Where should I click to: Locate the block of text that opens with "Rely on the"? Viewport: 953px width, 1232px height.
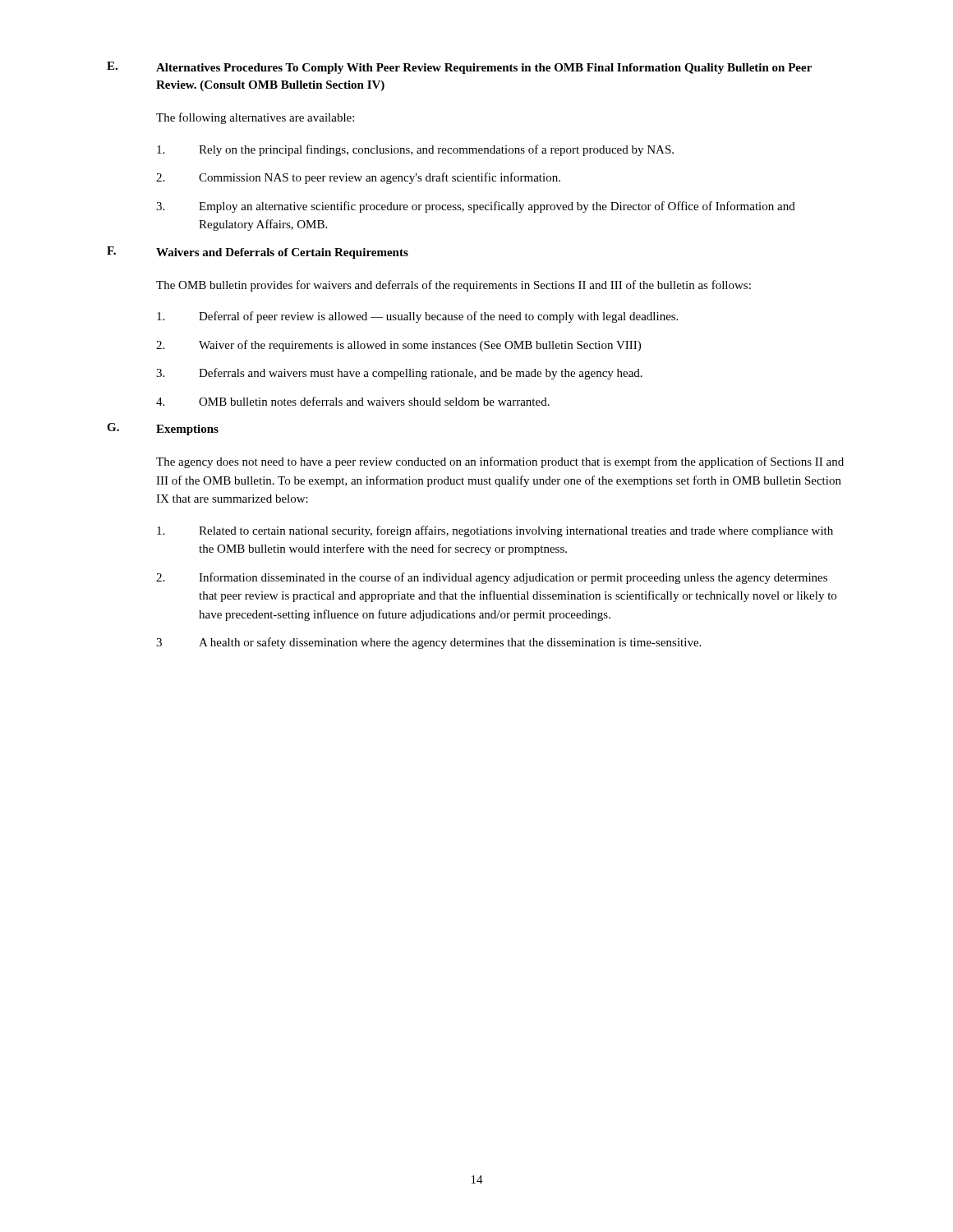tap(501, 149)
